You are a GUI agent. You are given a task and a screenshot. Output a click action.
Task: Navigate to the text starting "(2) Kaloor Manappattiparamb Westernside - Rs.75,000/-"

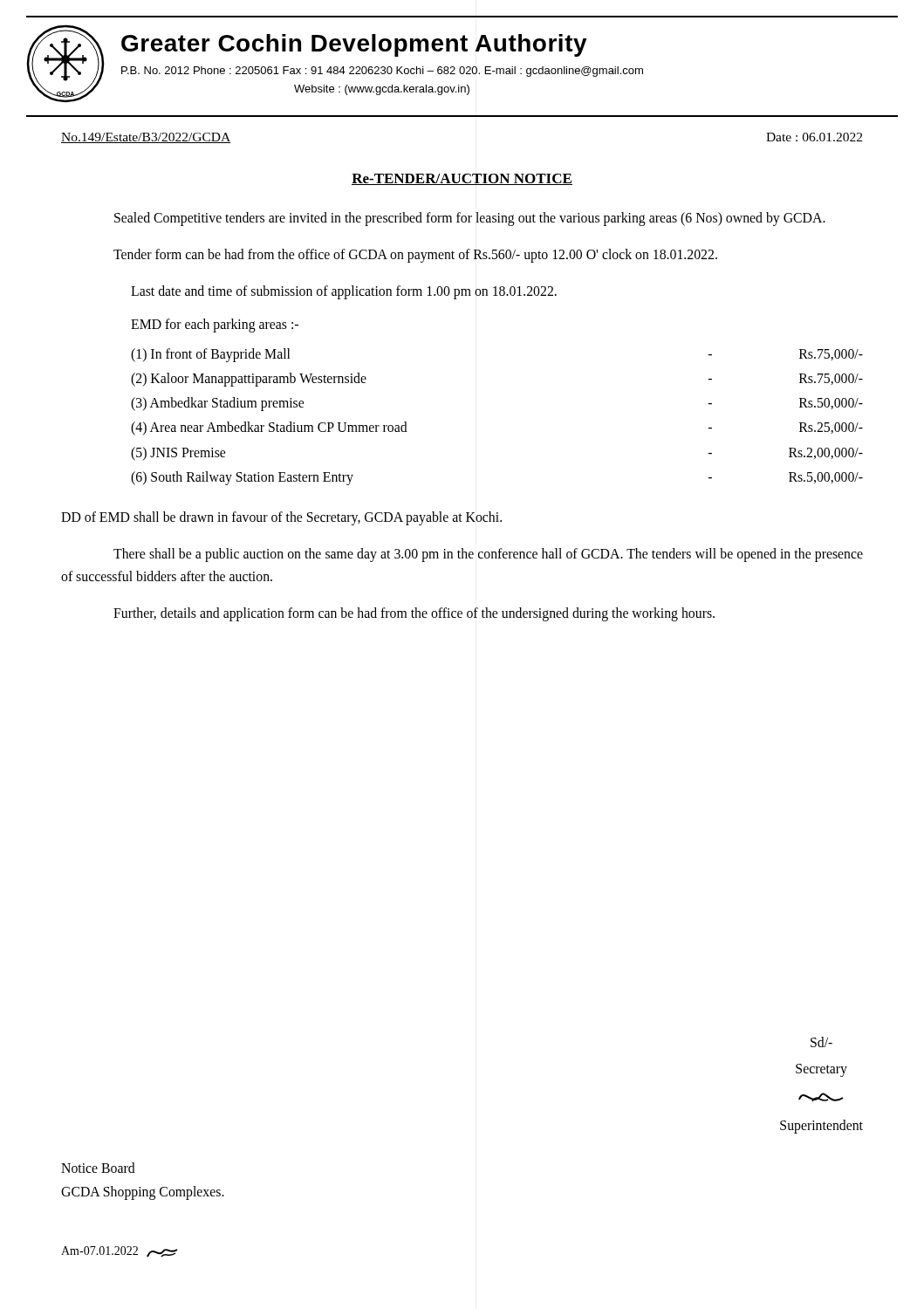[x=245, y=379]
